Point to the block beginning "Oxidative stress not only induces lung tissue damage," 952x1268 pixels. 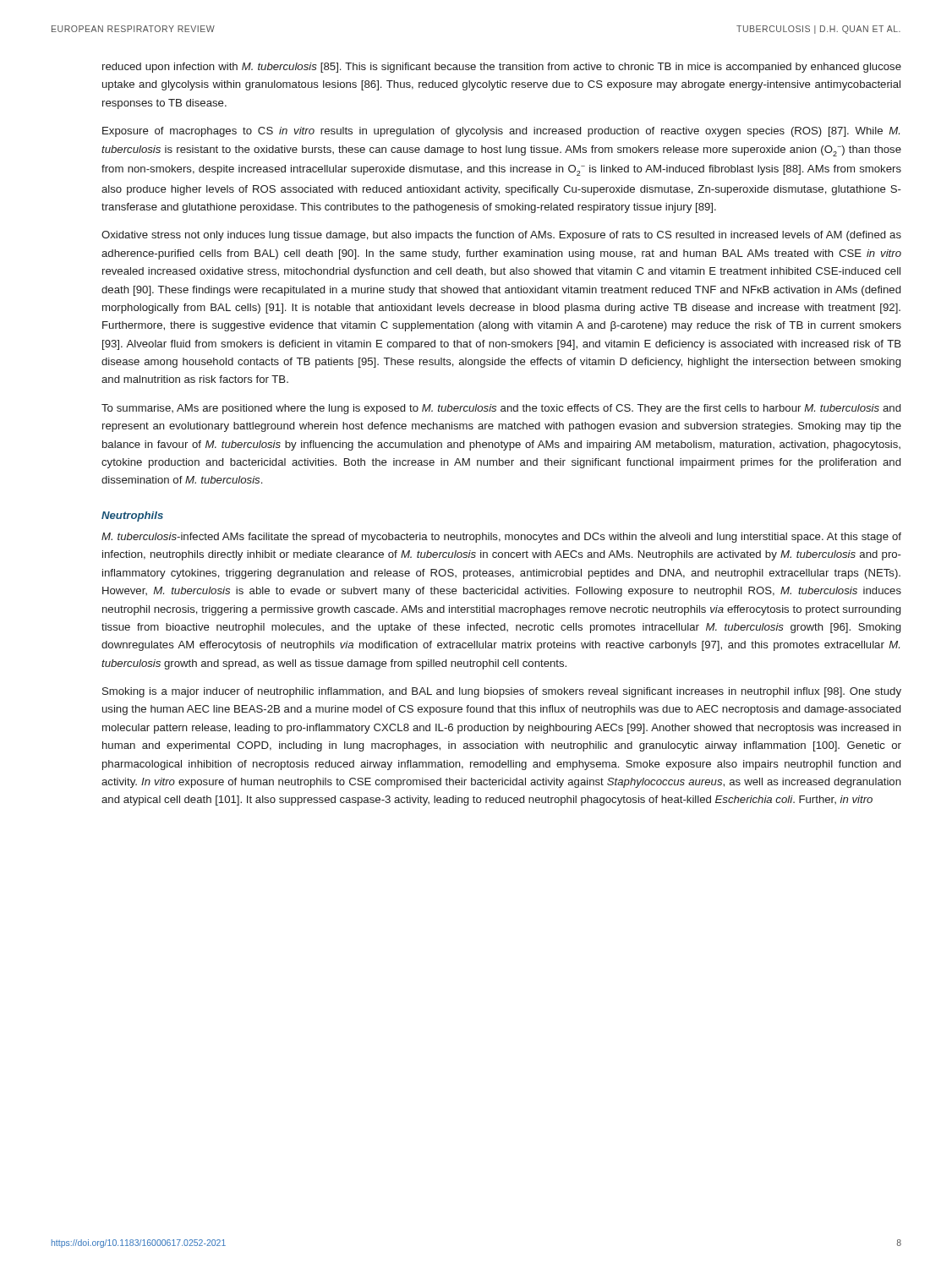[x=501, y=307]
